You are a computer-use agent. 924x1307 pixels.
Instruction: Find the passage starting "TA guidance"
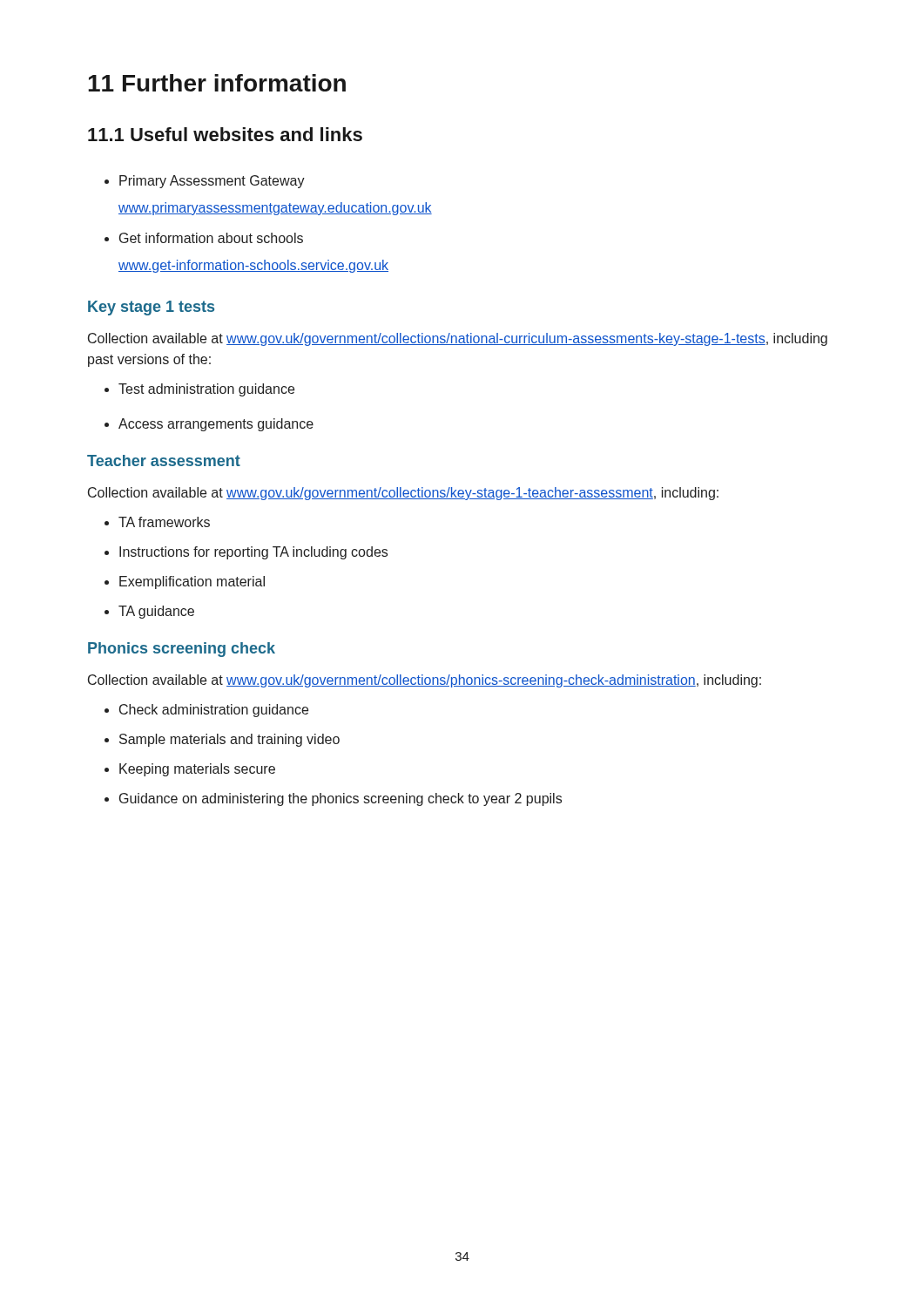coord(149,612)
